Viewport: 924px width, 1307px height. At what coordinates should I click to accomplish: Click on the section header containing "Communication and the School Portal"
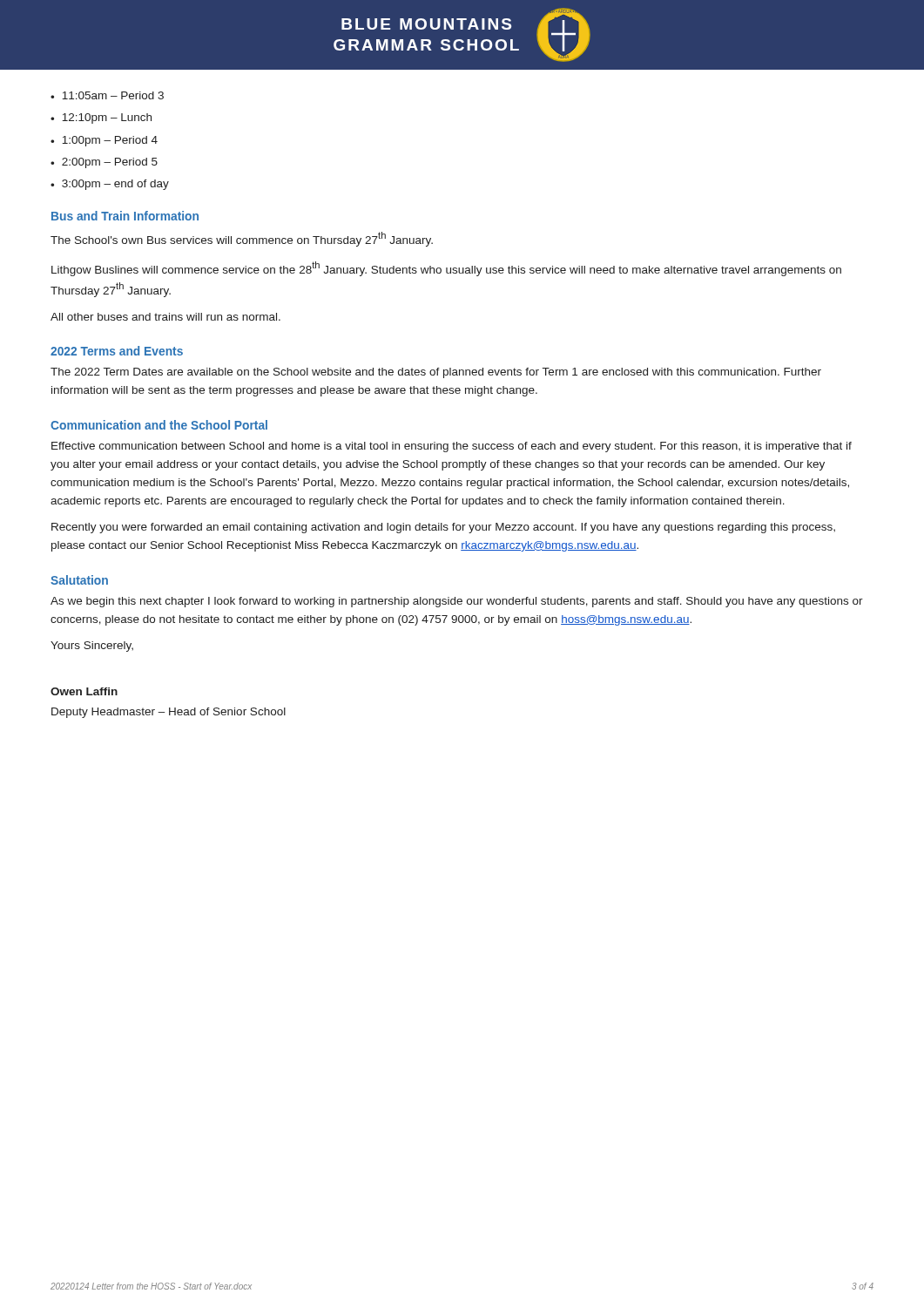tap(159, 426)
